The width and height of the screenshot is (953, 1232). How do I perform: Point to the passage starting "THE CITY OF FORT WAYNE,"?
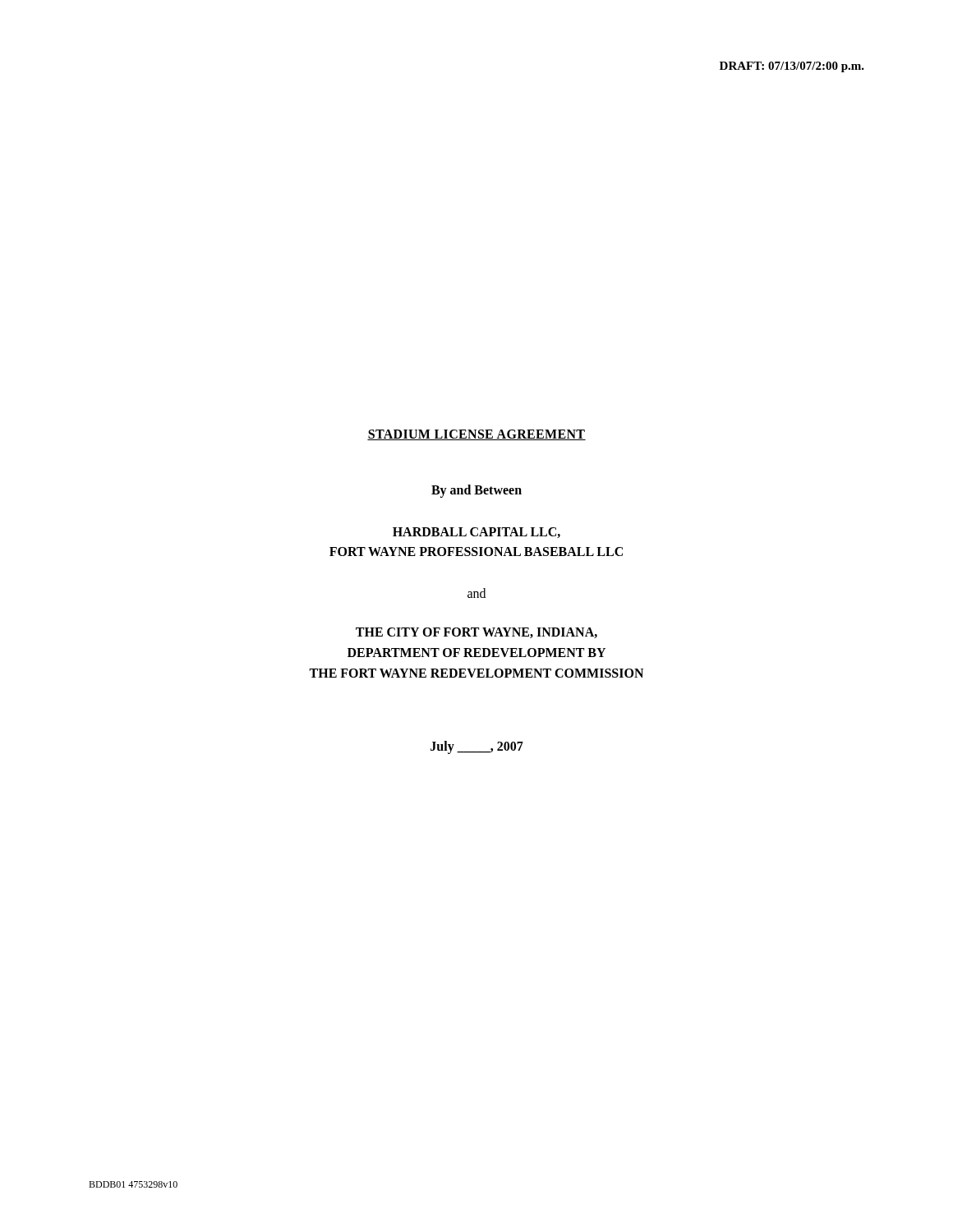[476, 652]
